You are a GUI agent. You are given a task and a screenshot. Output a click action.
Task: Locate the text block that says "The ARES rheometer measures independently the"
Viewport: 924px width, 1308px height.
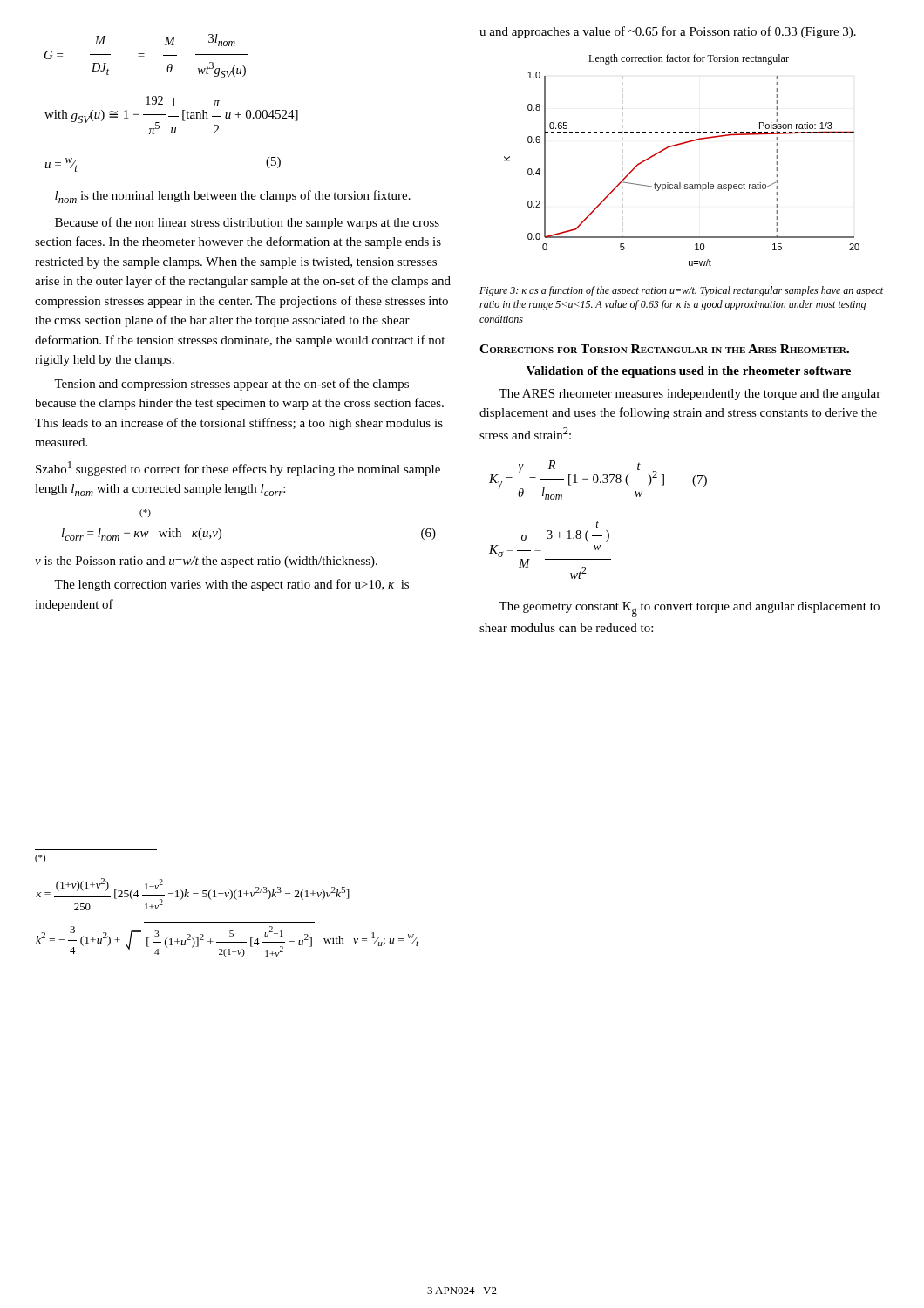point(689,414)
